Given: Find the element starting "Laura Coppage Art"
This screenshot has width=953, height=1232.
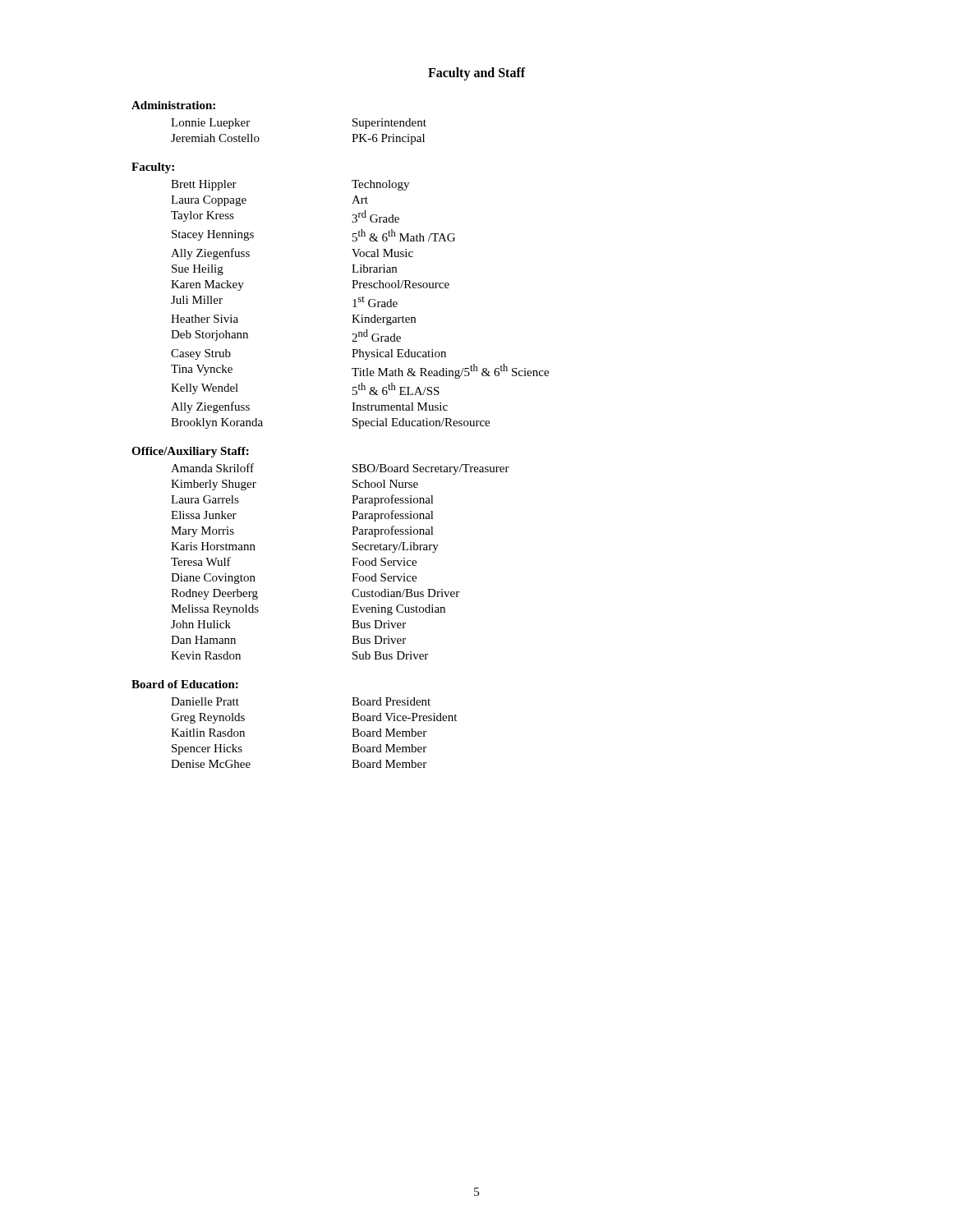Looking at the screenshot, I should [205, 202].
